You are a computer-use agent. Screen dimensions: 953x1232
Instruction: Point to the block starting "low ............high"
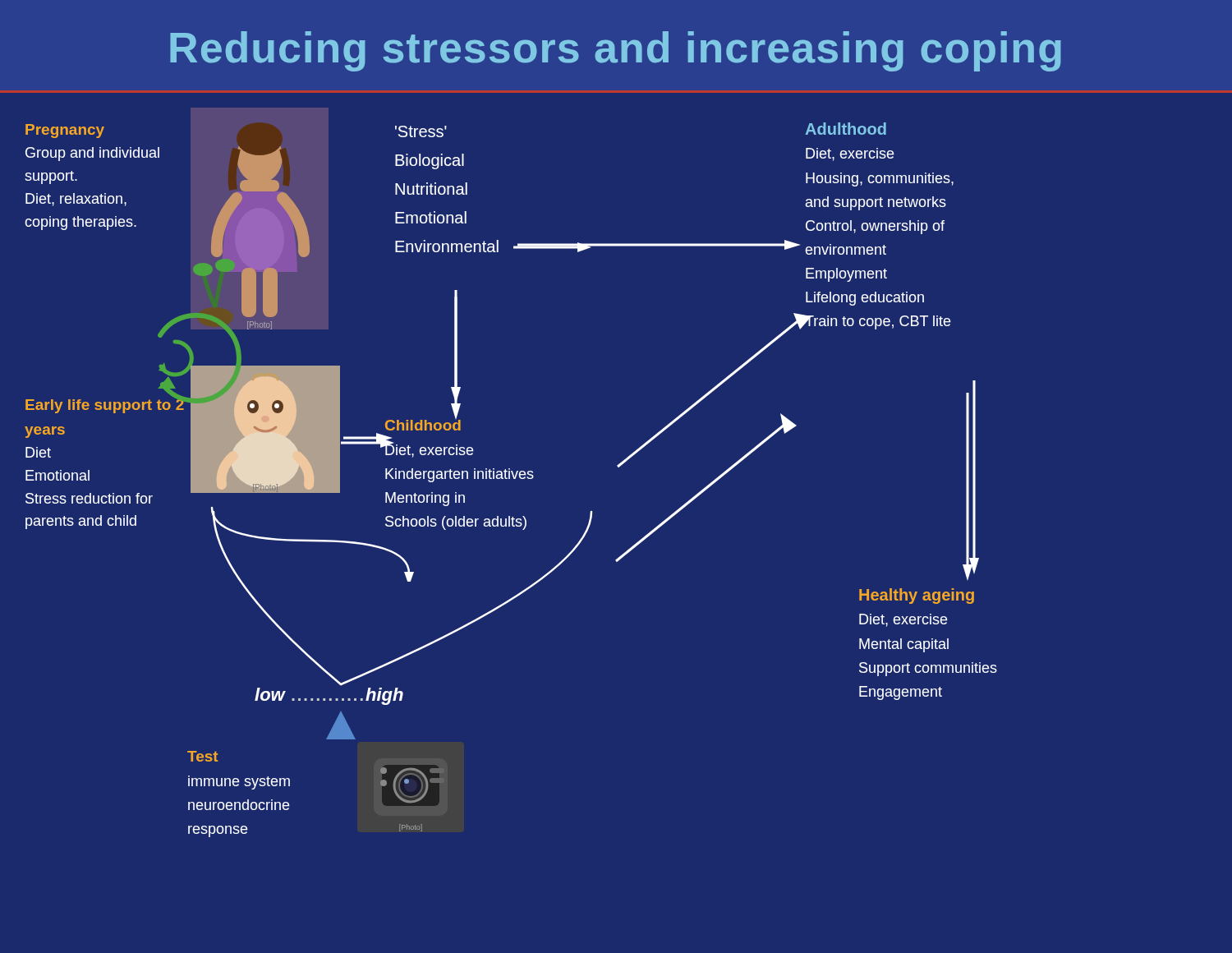coord(329,695)
